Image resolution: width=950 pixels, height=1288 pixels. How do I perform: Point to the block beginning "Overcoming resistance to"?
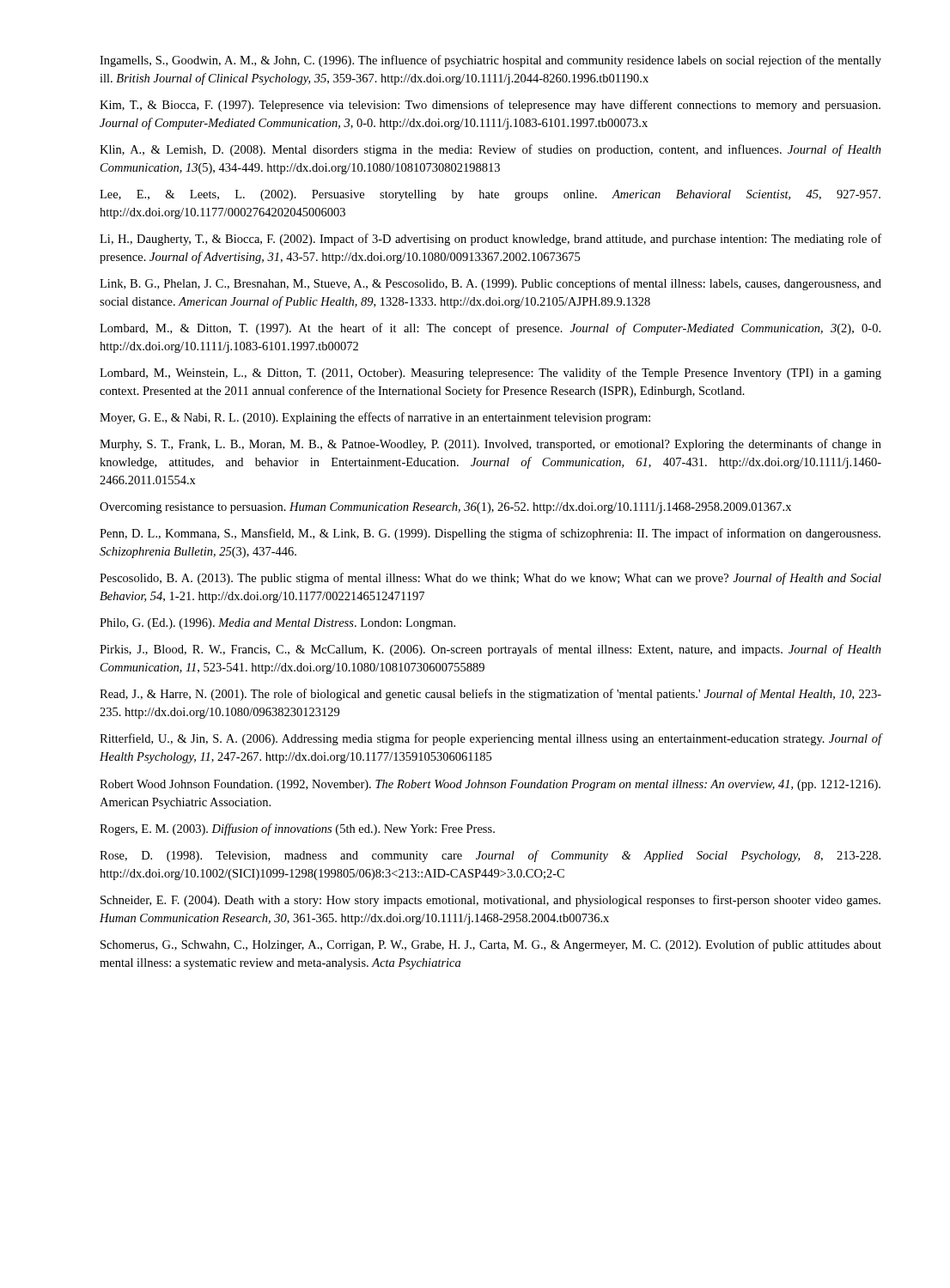tap(475, 507)
